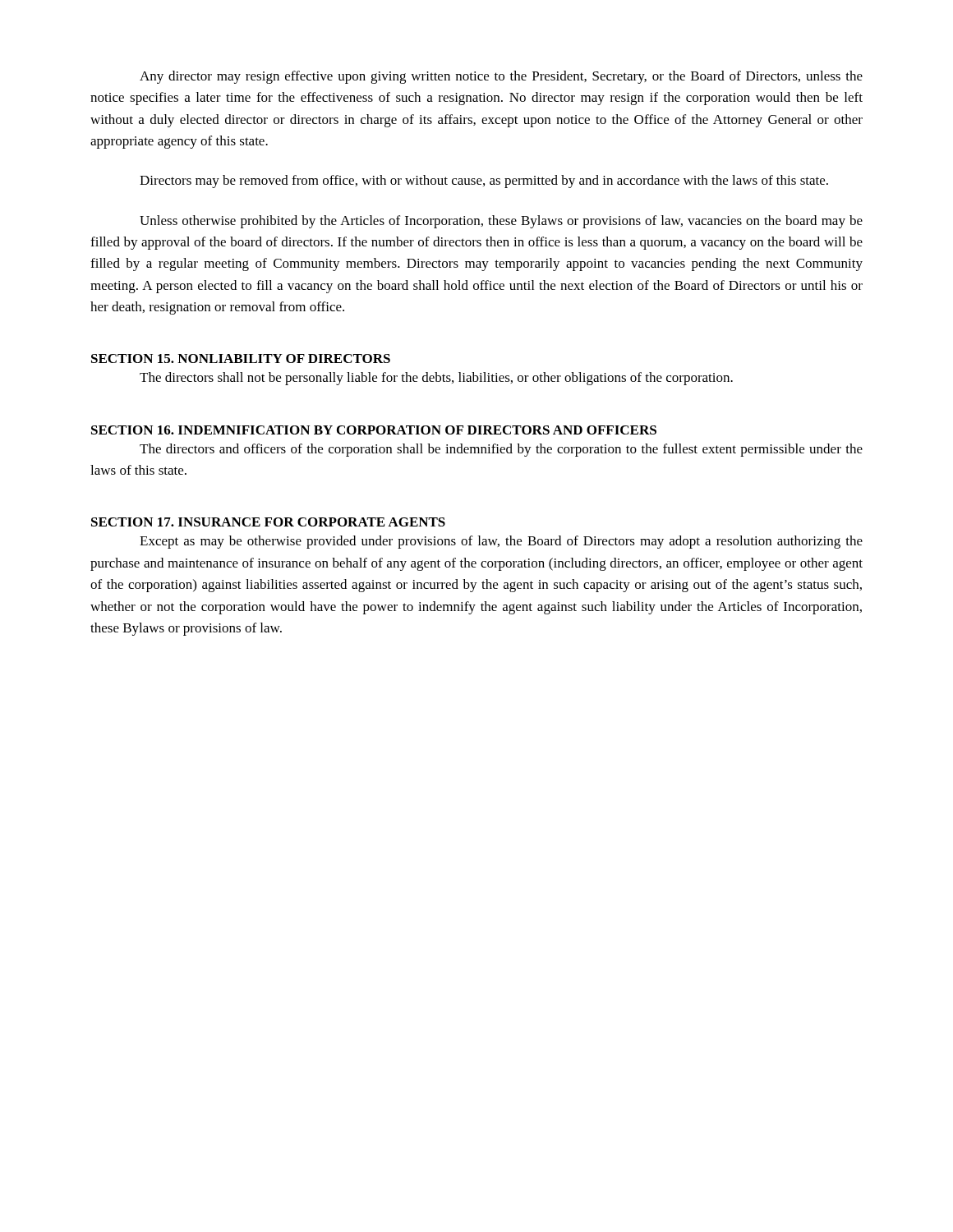Point to the block beginning "Except as may be otherwise provided"
The image size is (953, 1232).
pyautogui.click(x=476, y=585)
